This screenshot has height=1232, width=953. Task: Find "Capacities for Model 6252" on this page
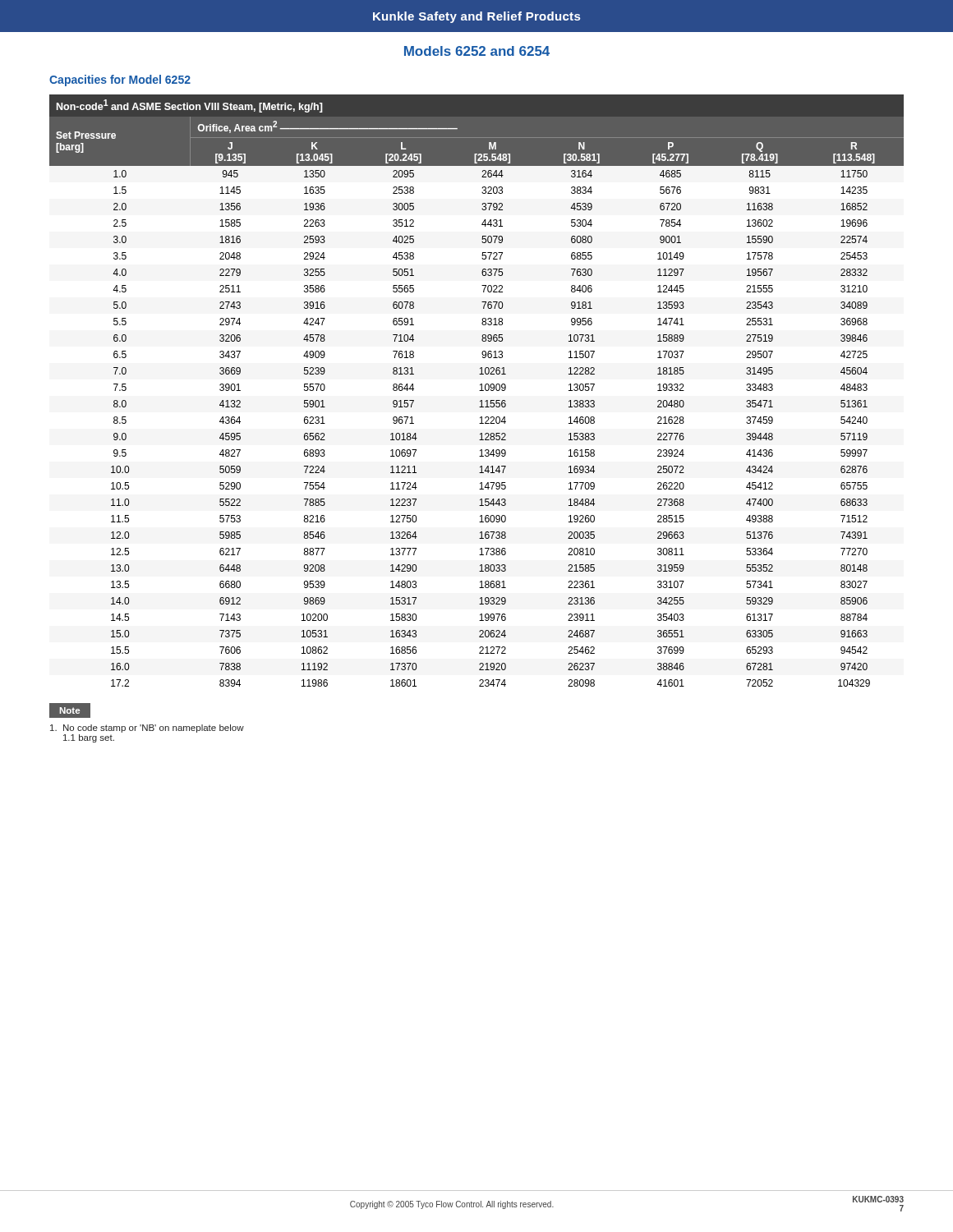tap(120, 80)
